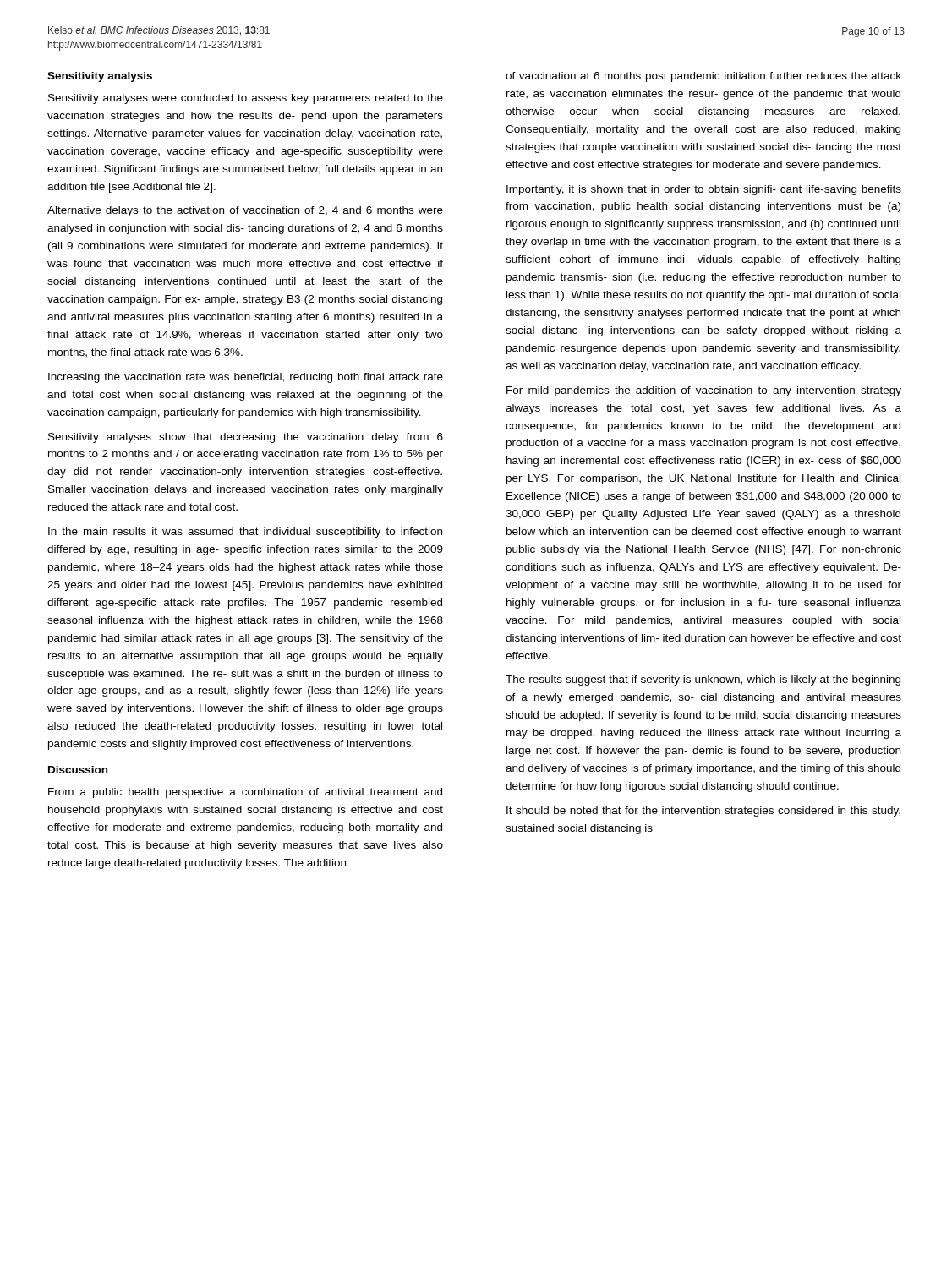Navigate to the element starting "It should be noted"

click(703, 820)
